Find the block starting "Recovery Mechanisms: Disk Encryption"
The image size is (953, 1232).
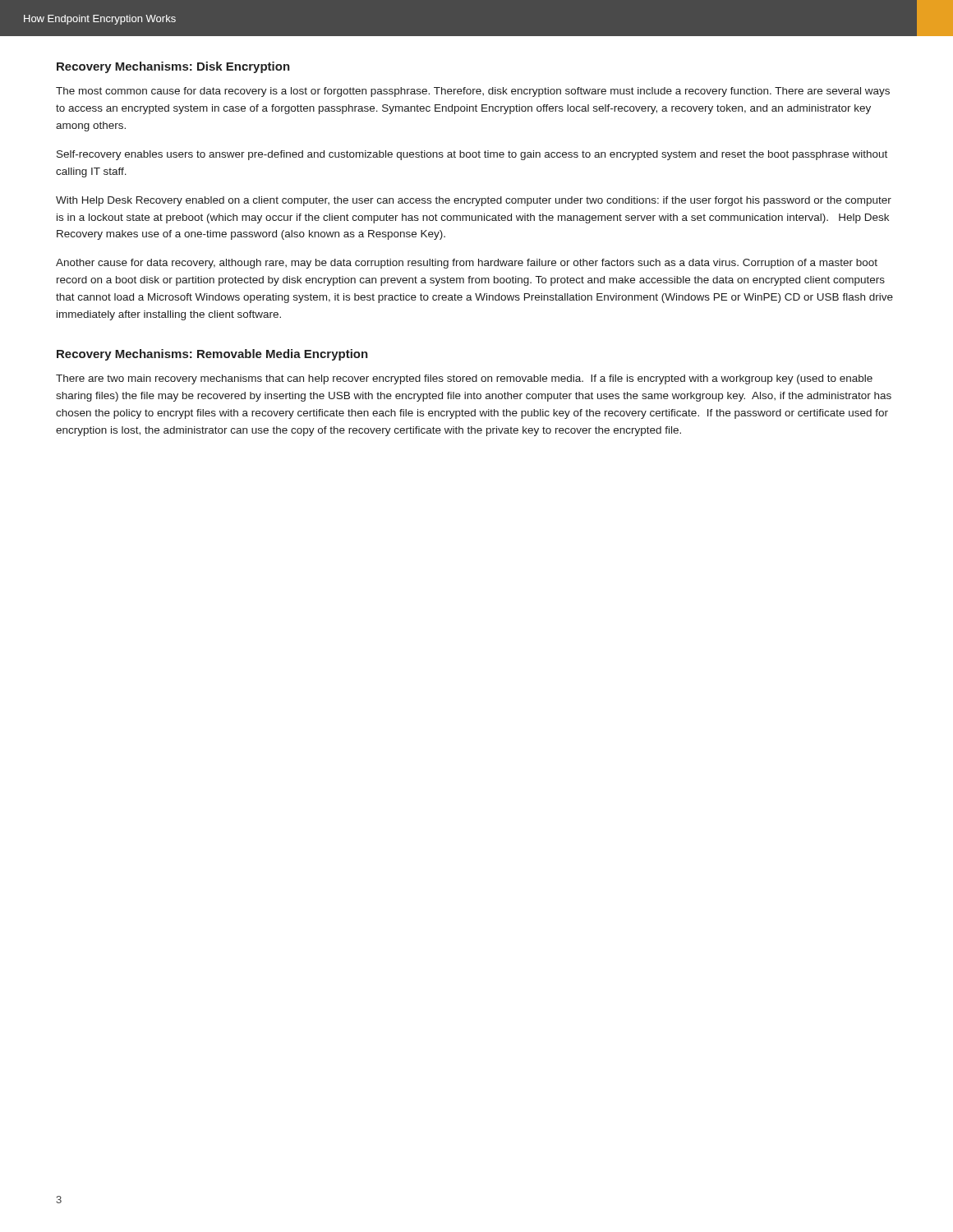pyautogui.click(x=173, y=66)
